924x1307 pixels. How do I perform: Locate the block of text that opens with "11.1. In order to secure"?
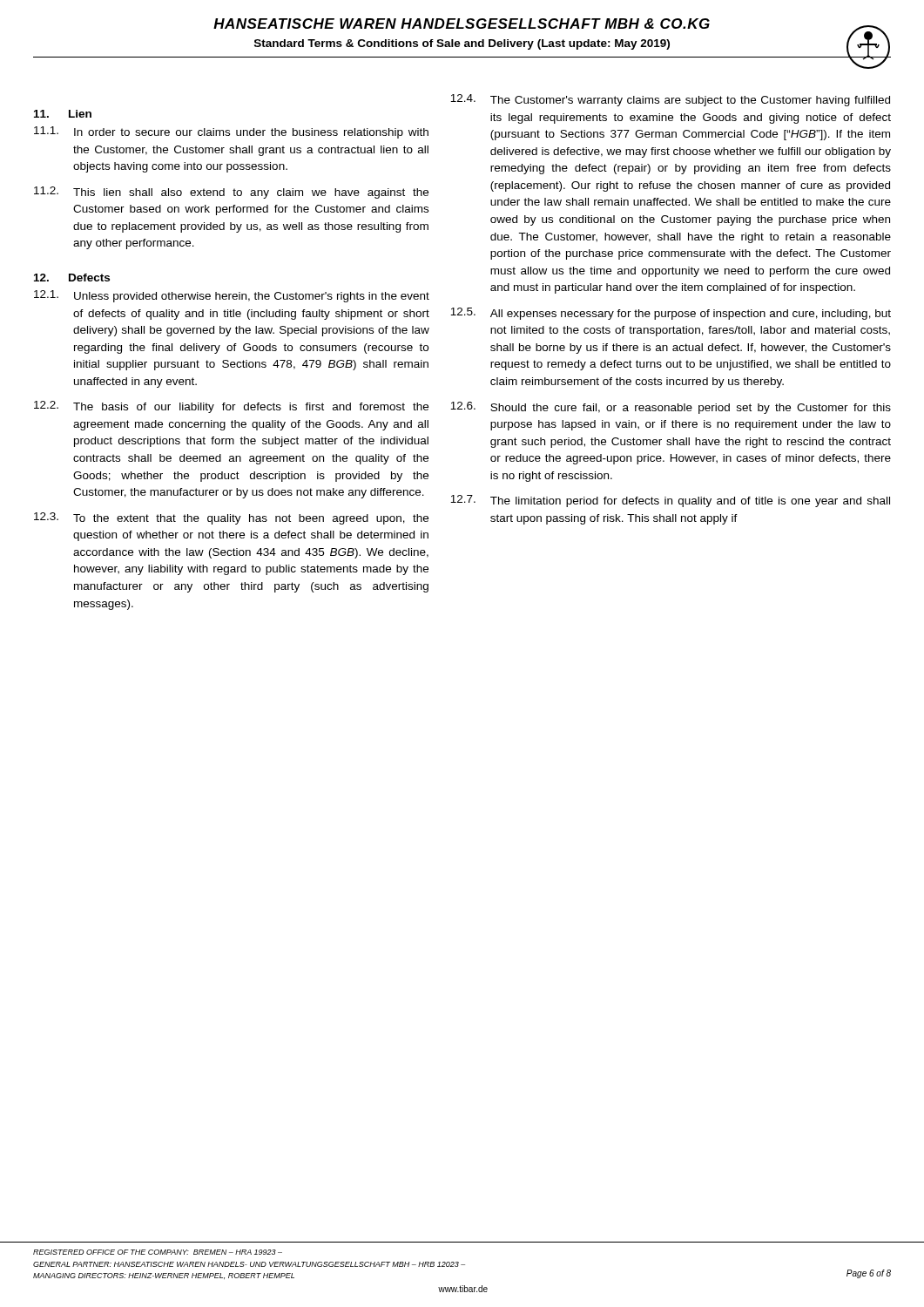(231, 149)
